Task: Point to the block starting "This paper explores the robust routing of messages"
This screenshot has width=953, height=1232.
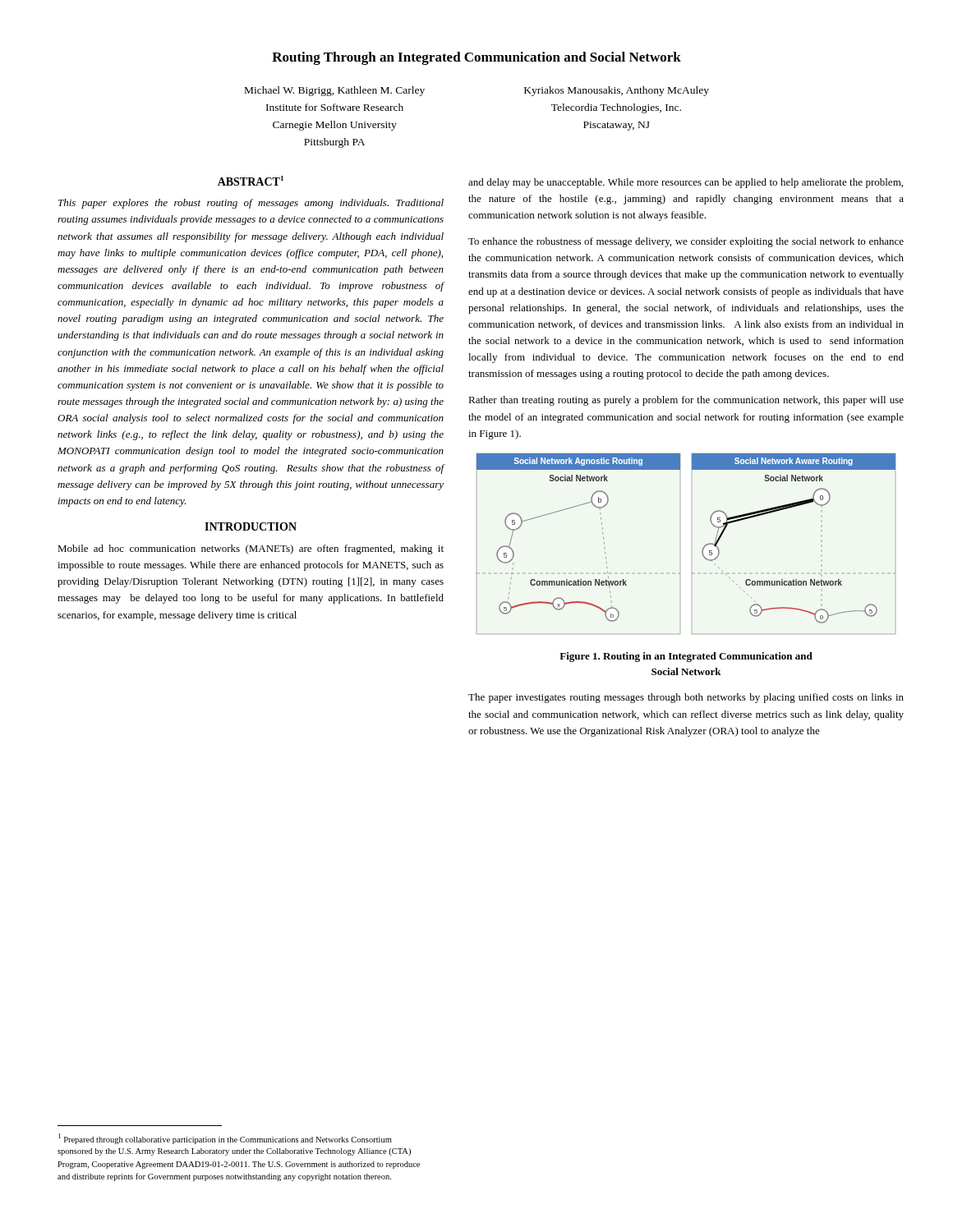Action: click(x=251, y=352)
